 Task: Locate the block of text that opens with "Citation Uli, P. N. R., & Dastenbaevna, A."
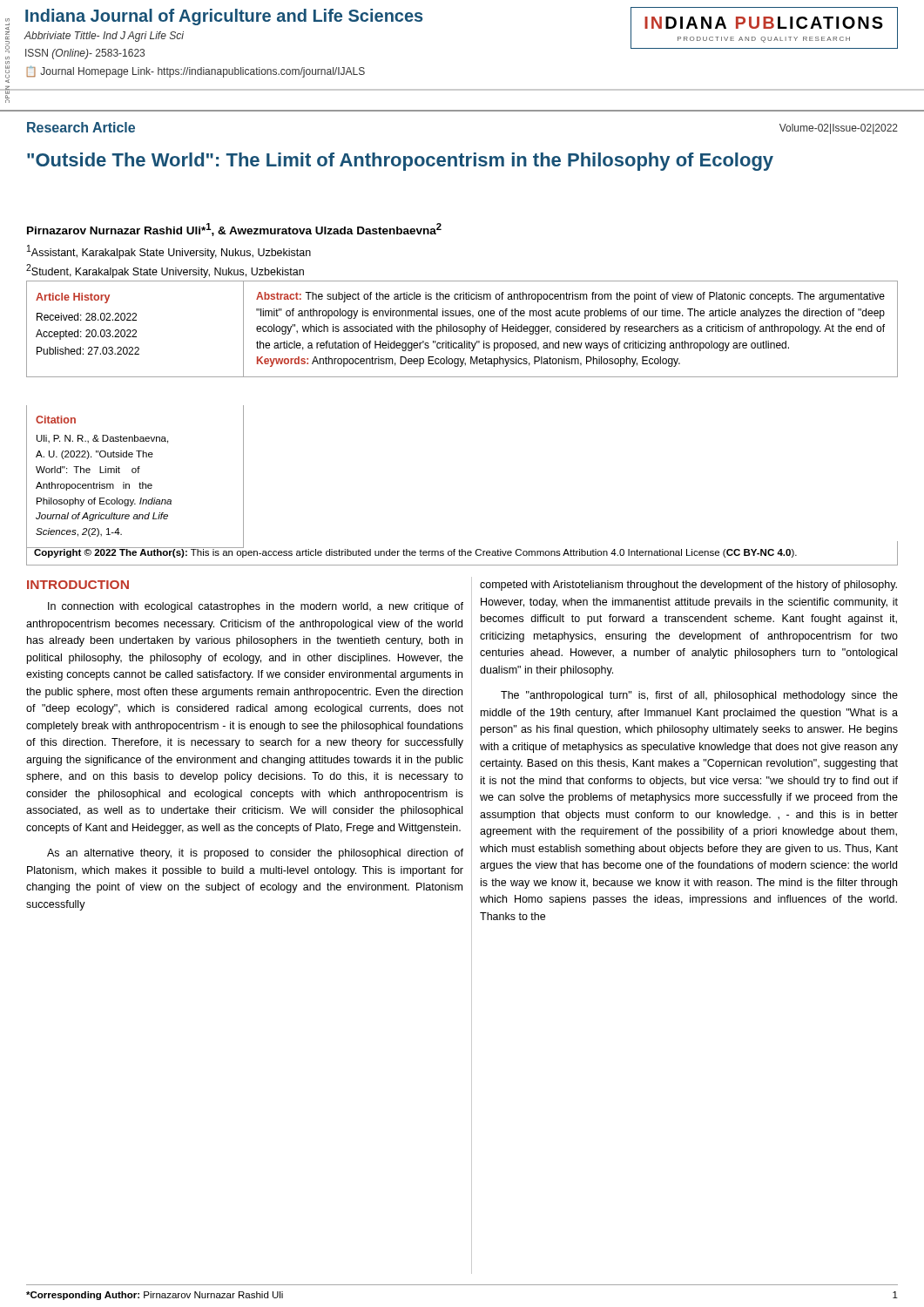coord(135,475)
